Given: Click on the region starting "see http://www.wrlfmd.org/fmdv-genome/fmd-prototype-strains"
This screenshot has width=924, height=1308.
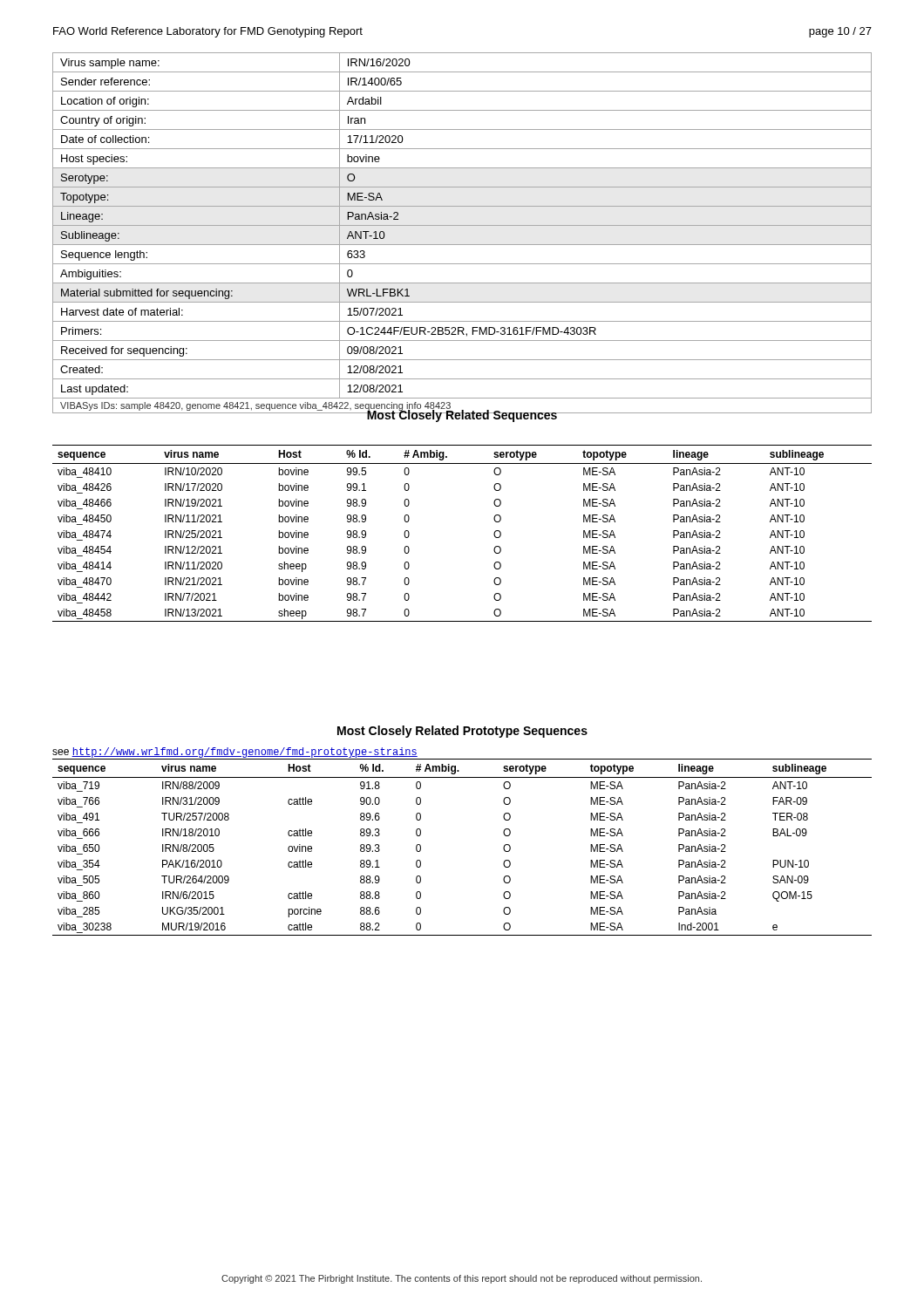Looking at the screenshot, I should [x=235, y=752].
